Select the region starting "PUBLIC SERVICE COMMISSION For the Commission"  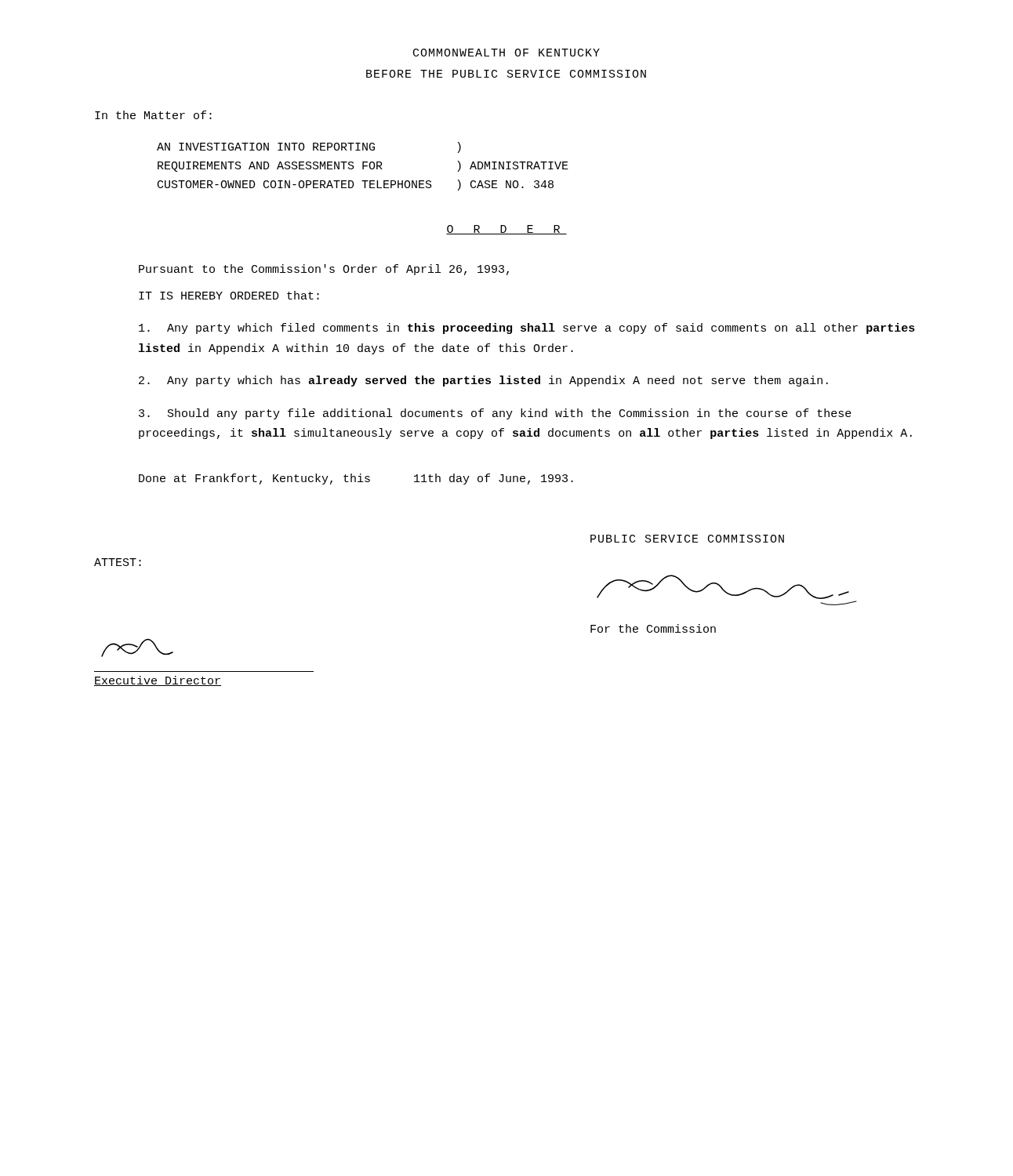tap(754, 584)
